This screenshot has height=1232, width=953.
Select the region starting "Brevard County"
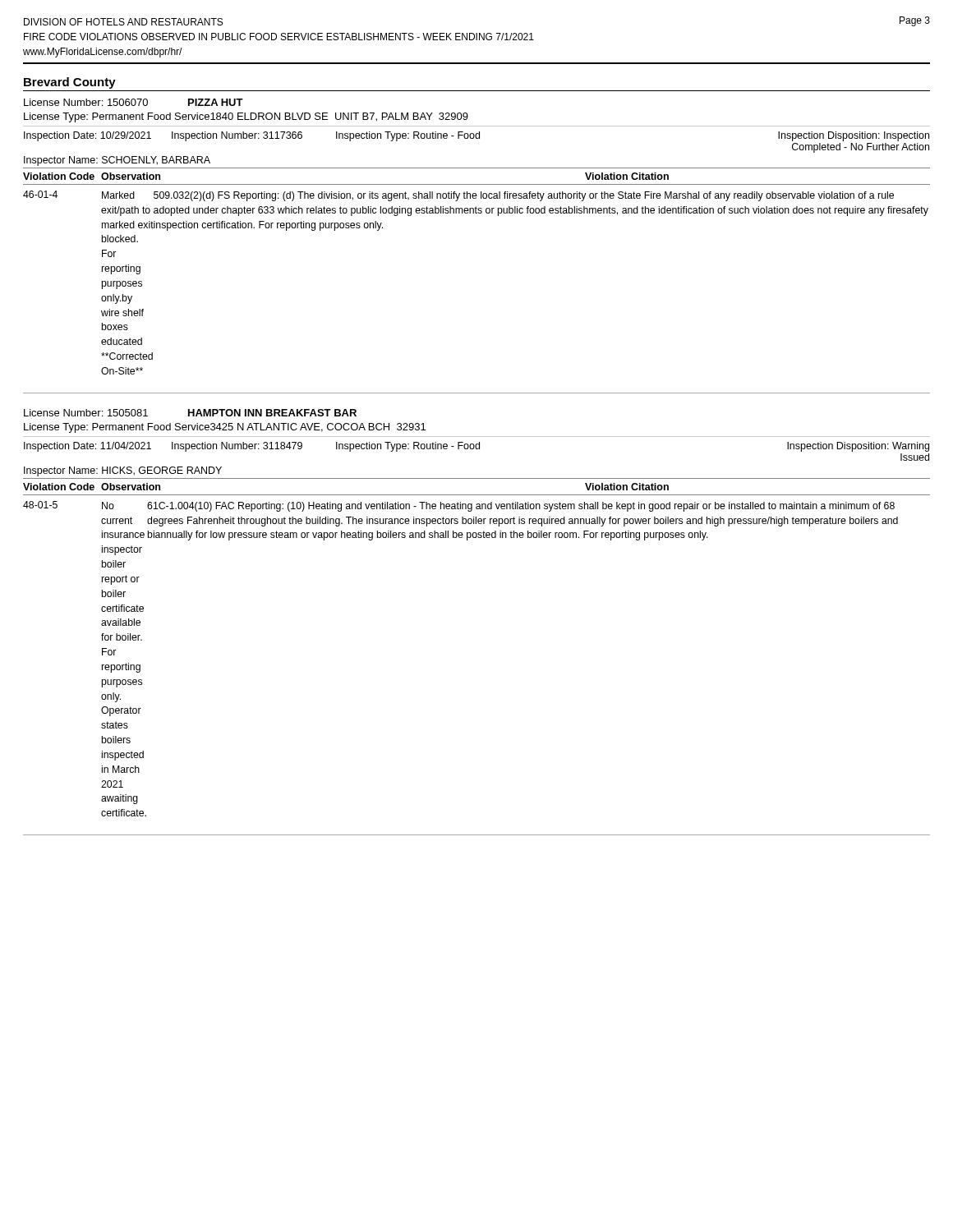[x=69, y=82]
